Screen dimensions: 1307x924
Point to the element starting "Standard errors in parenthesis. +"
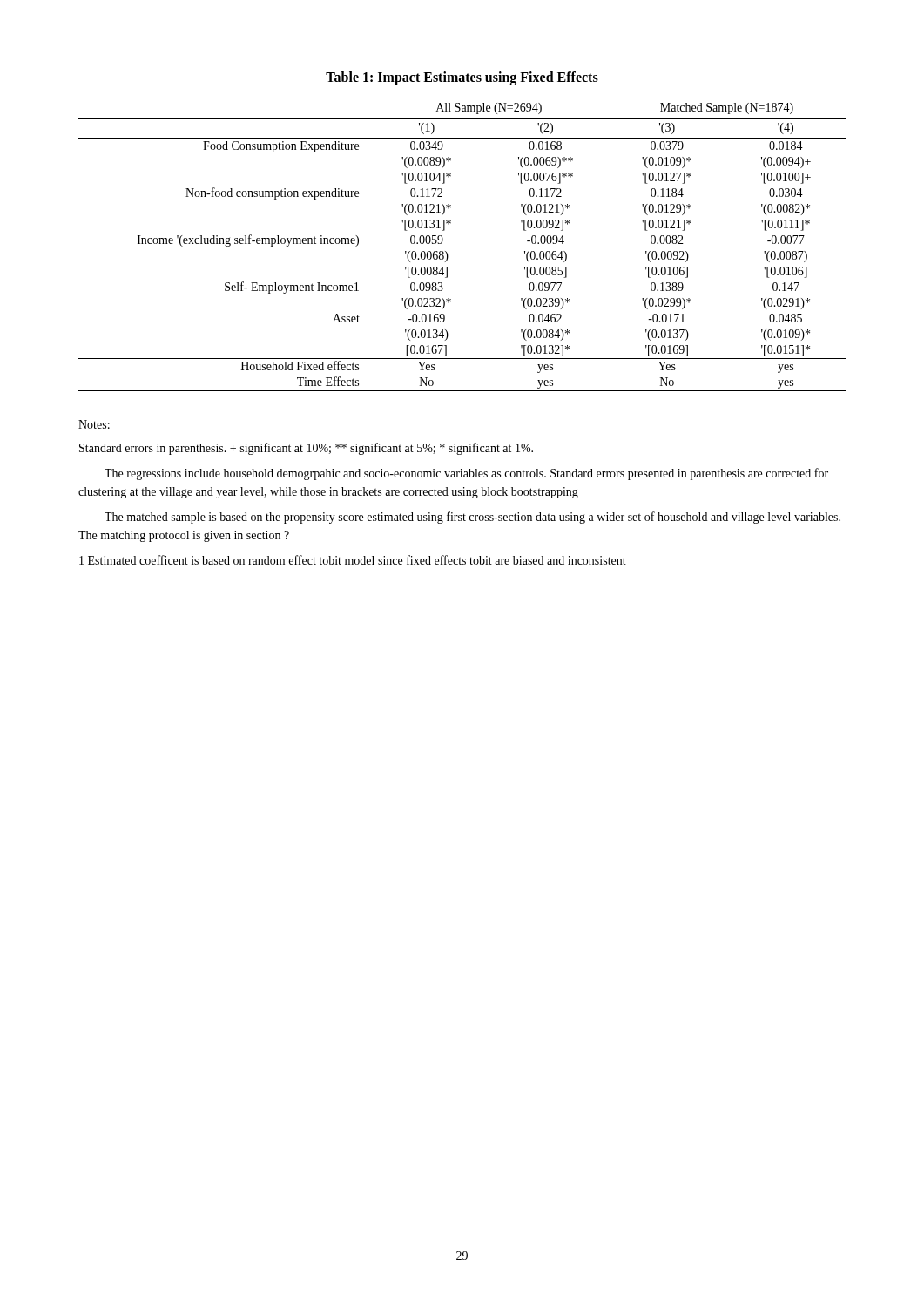(x=306, y=448)
